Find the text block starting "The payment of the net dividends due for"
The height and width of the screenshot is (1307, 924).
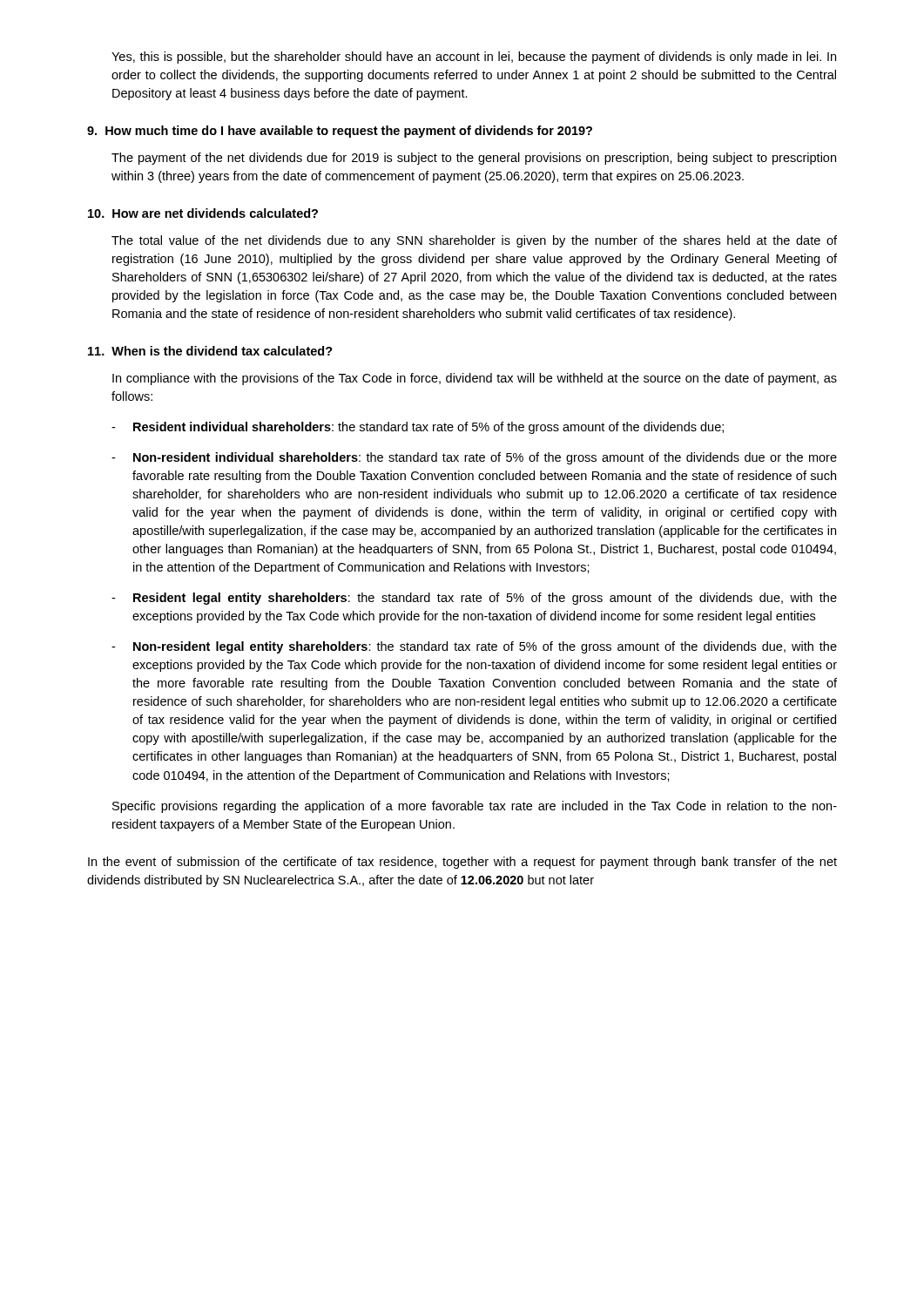click(474, 167)
